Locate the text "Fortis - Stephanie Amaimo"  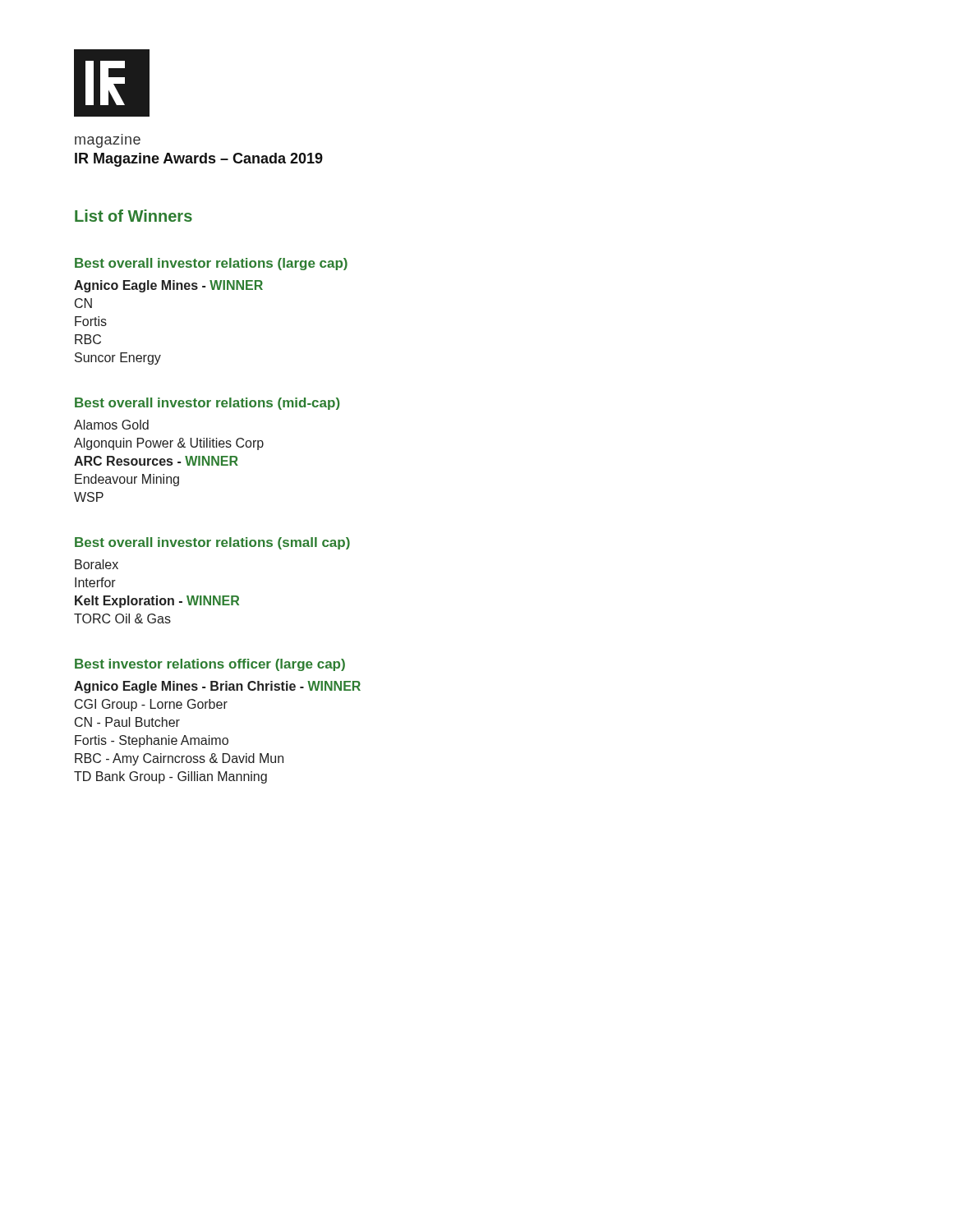151,740
